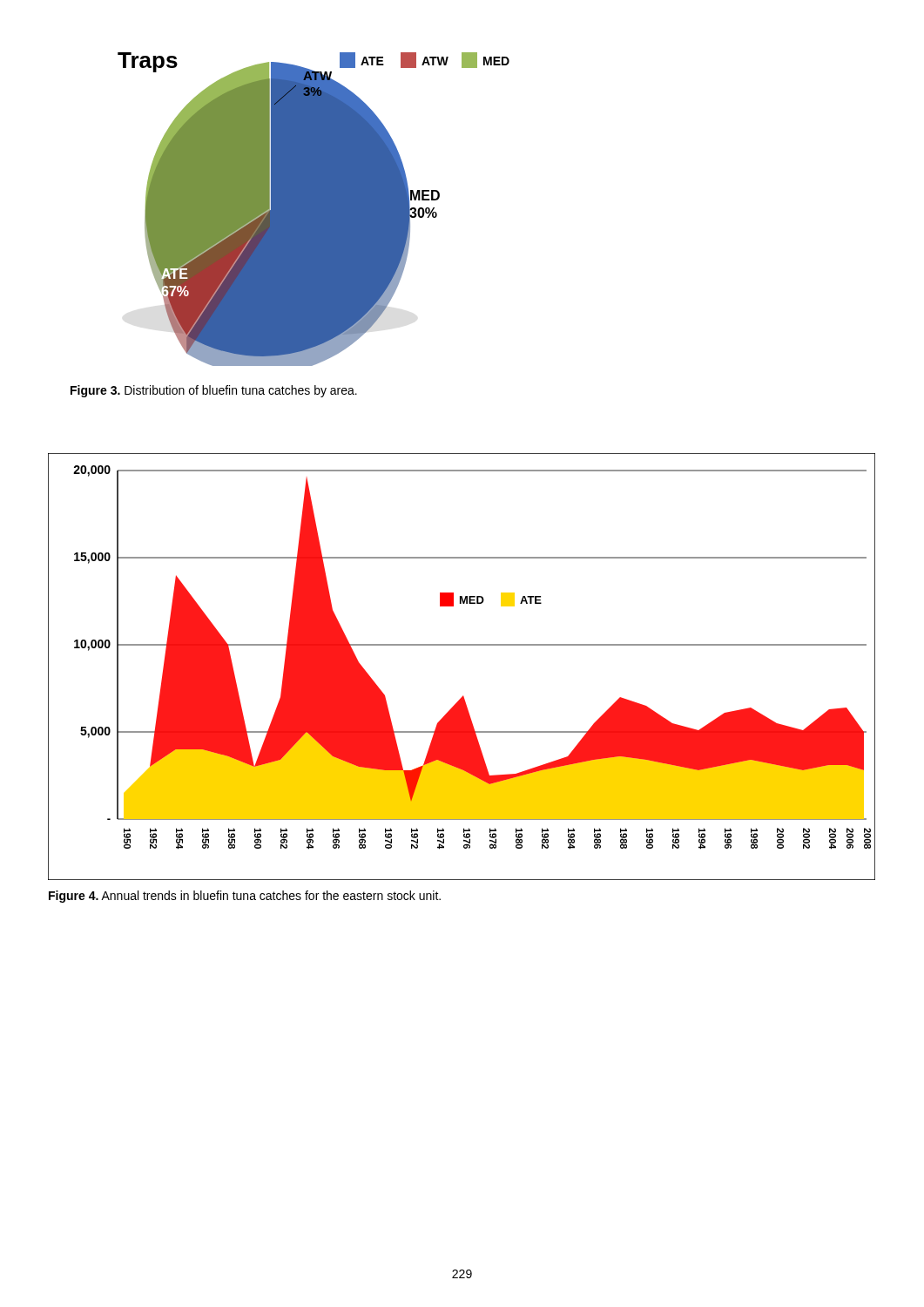Click on the area chart
The height and width of the screenshot is (1307, 924).
(462, 667)
